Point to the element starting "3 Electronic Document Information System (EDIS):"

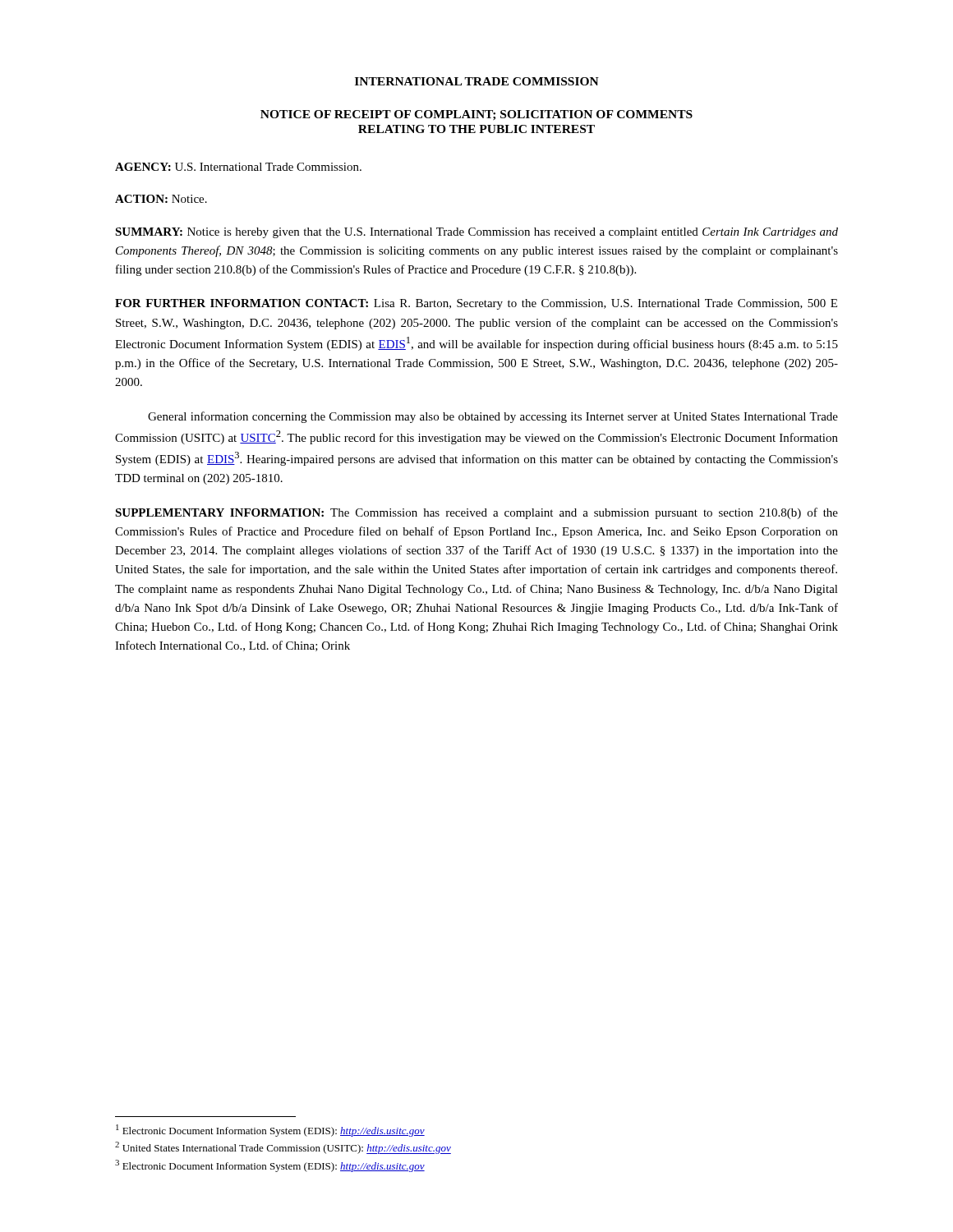[x=270, y=1164]
